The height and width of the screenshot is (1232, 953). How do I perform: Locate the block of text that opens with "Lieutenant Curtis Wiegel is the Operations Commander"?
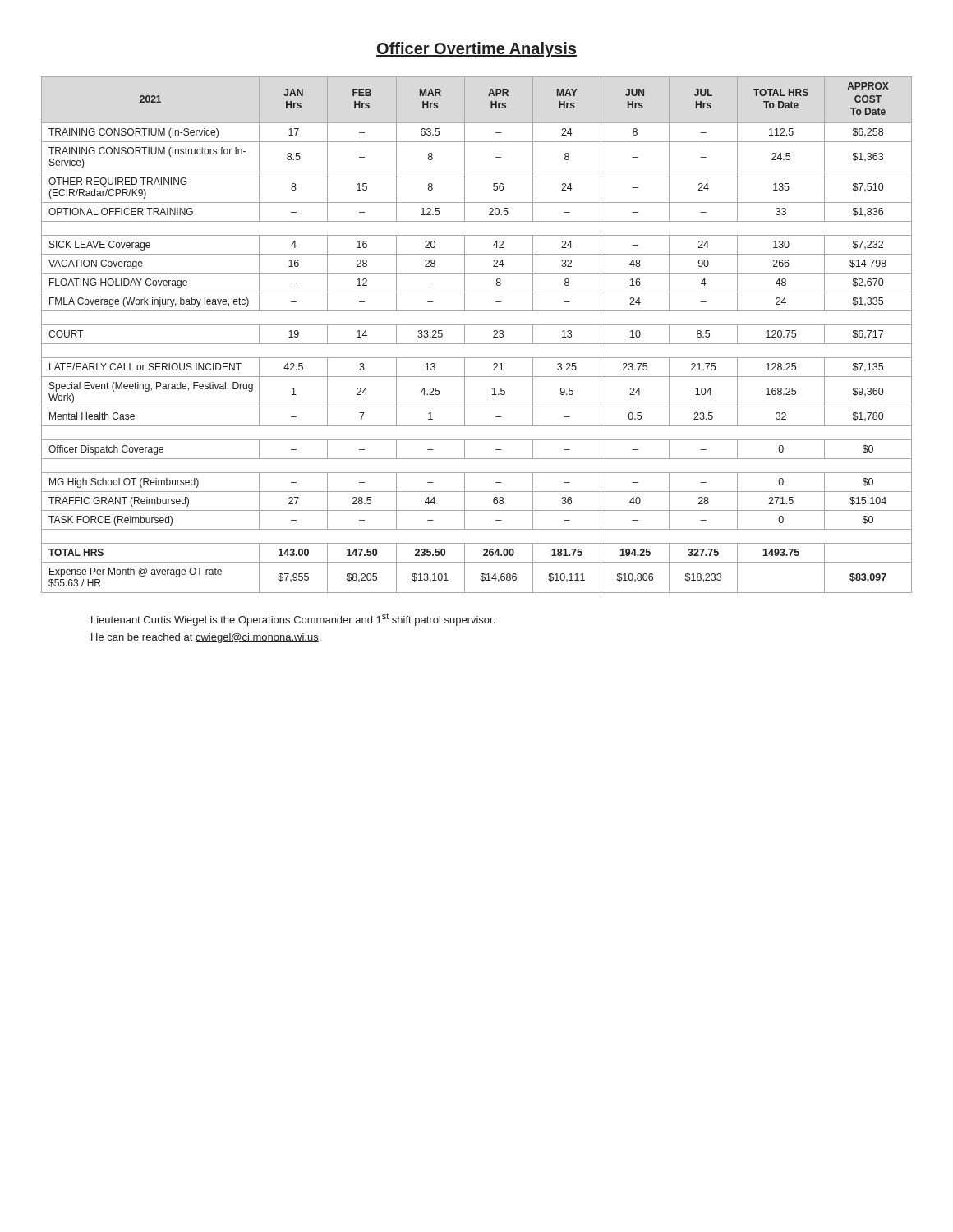tap(293, 627)
